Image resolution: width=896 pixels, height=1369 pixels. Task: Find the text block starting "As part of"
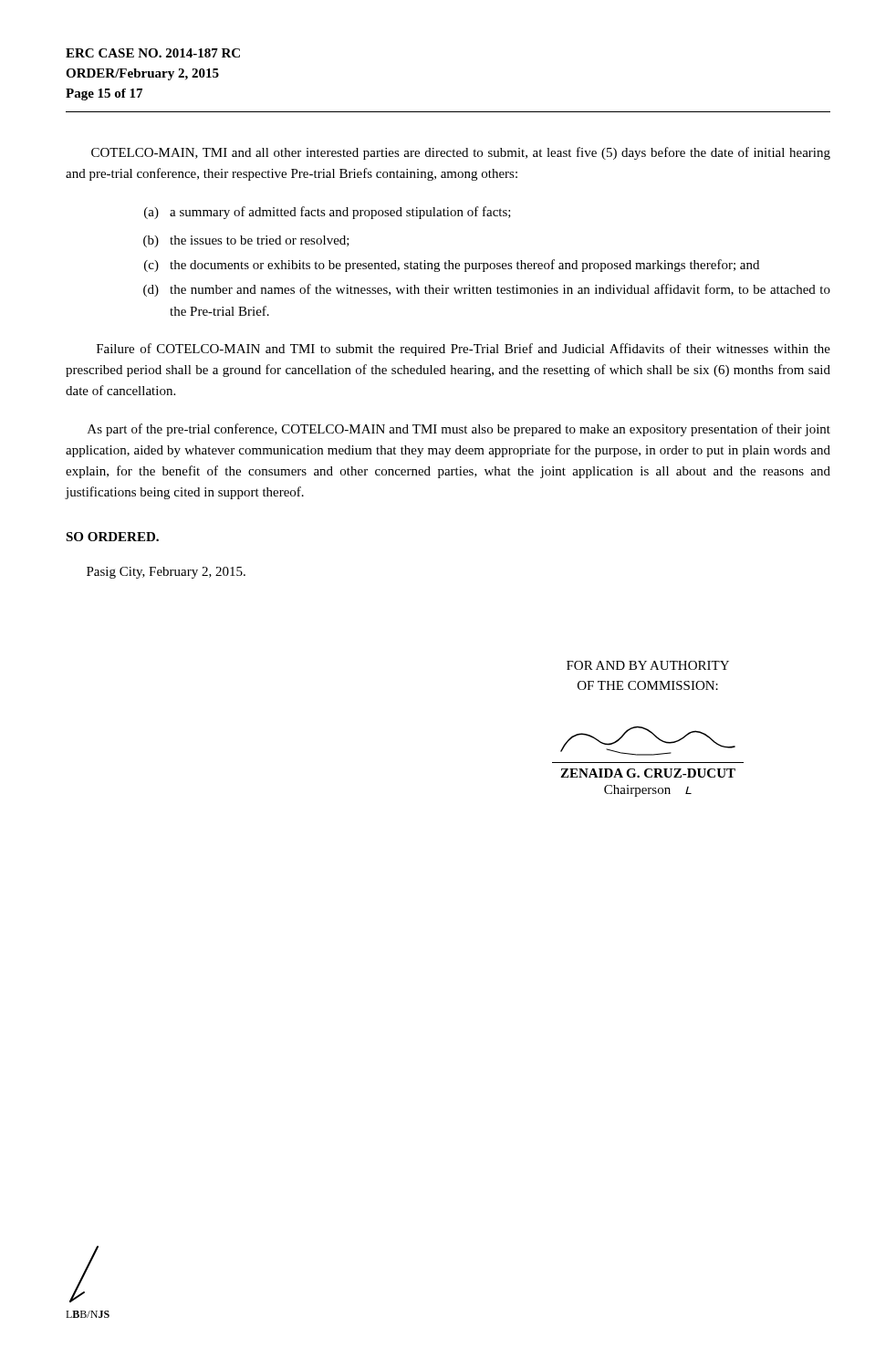448,460
